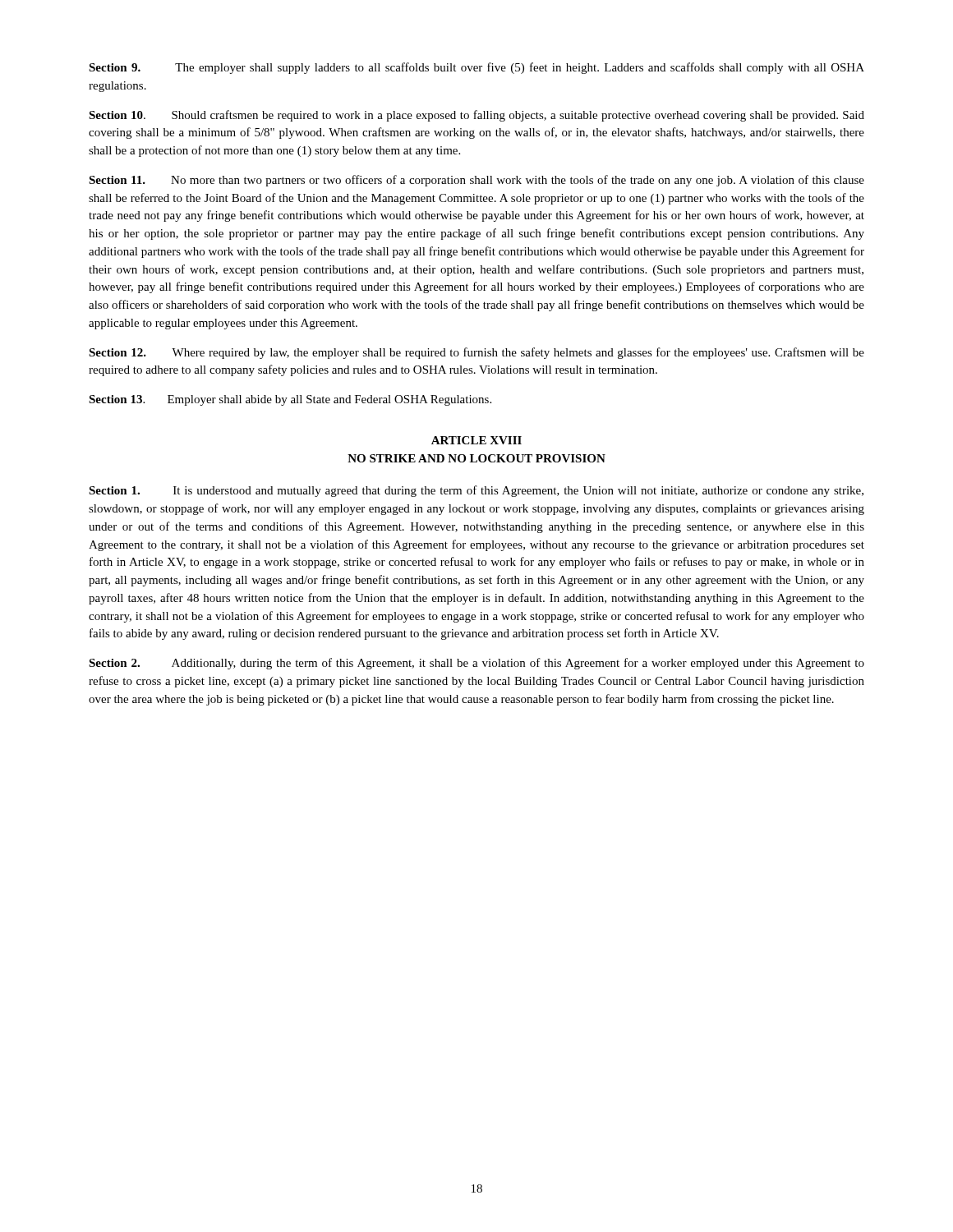Navigate to the text block starting "Section 10. Should craftsmen"
953x1232 pixels.
(476, 133)
